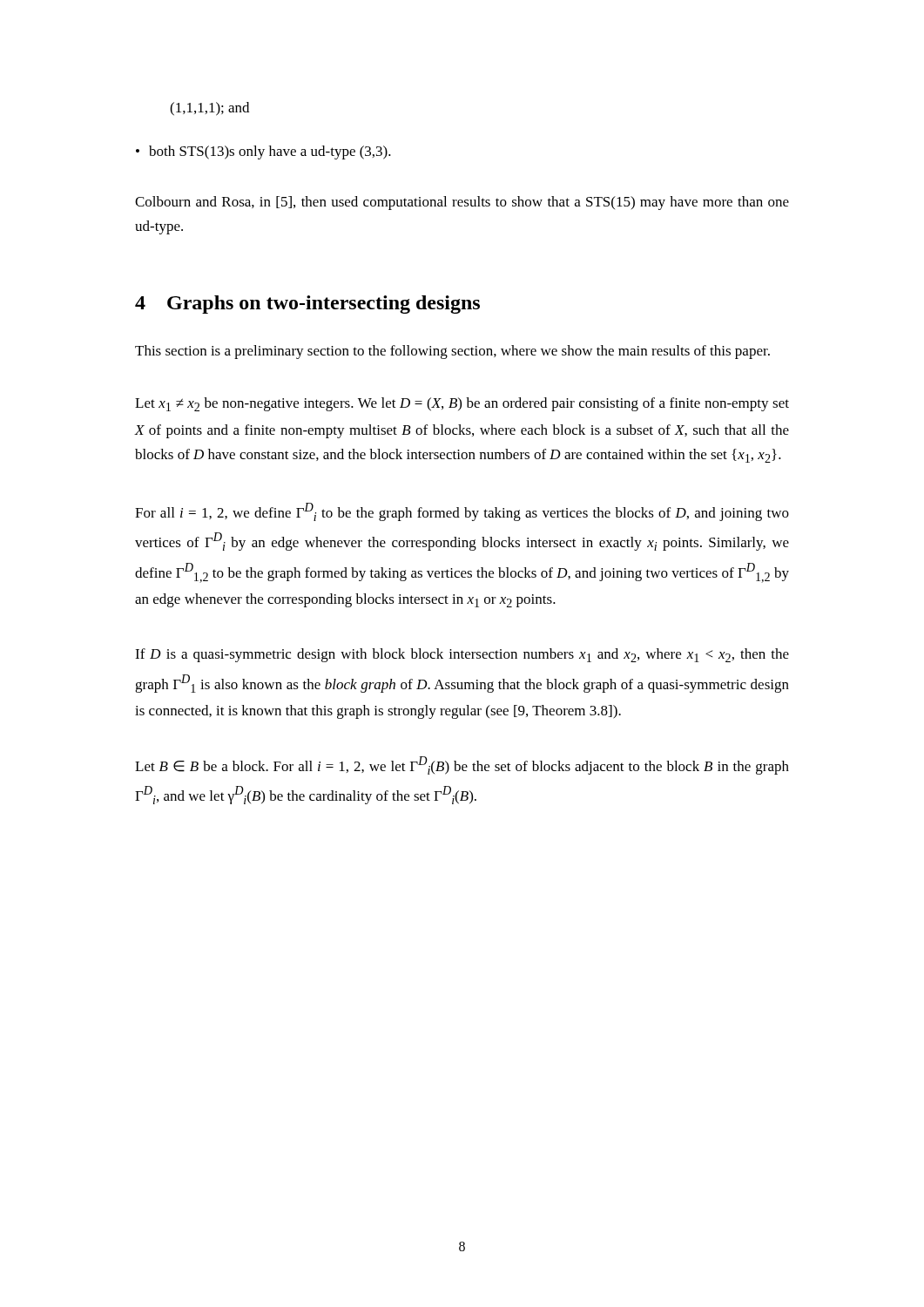Locate the text containing "(1,1,1,1); and"

pos(210,108)
